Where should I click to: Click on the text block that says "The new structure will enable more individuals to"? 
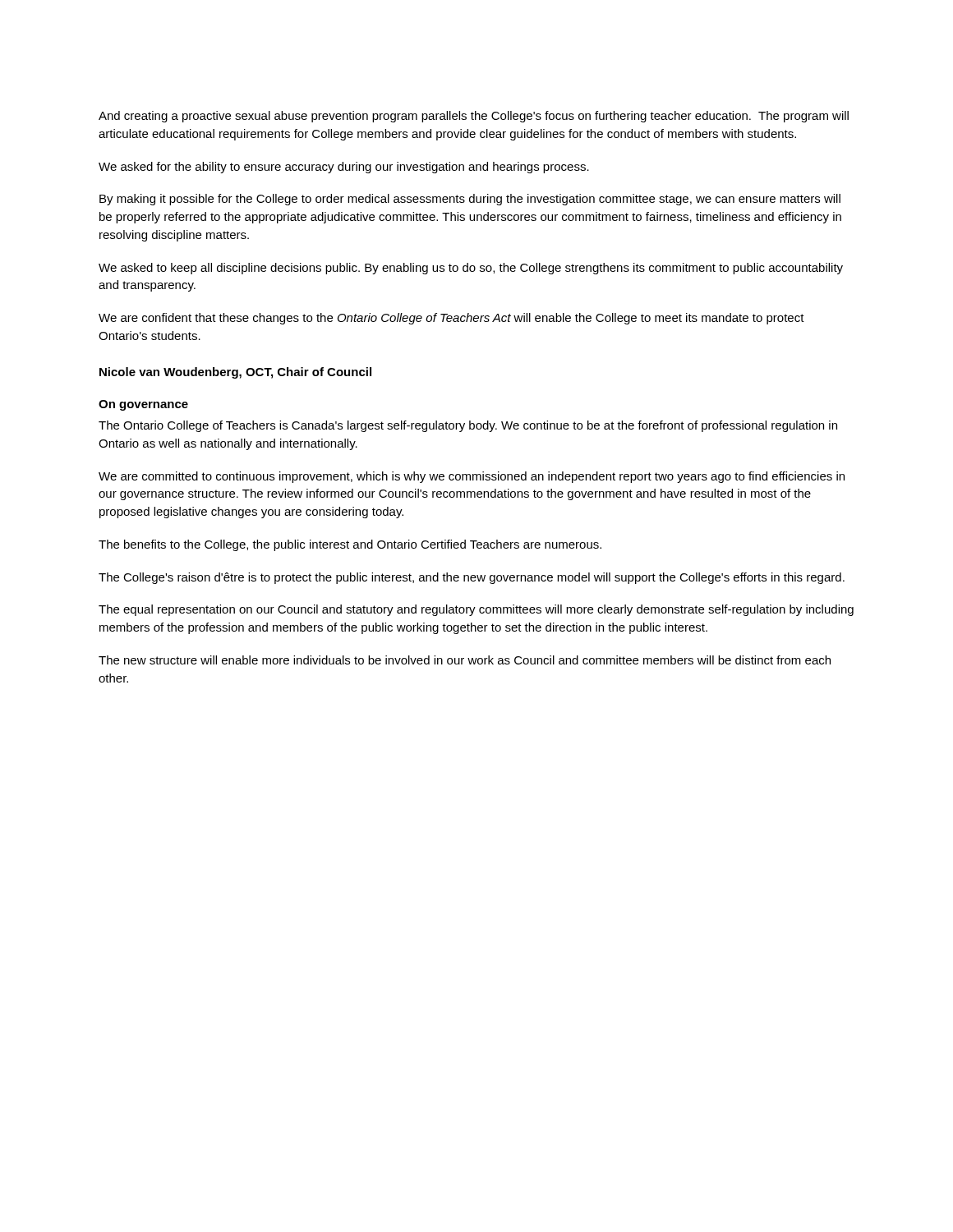tap(465, 669)
